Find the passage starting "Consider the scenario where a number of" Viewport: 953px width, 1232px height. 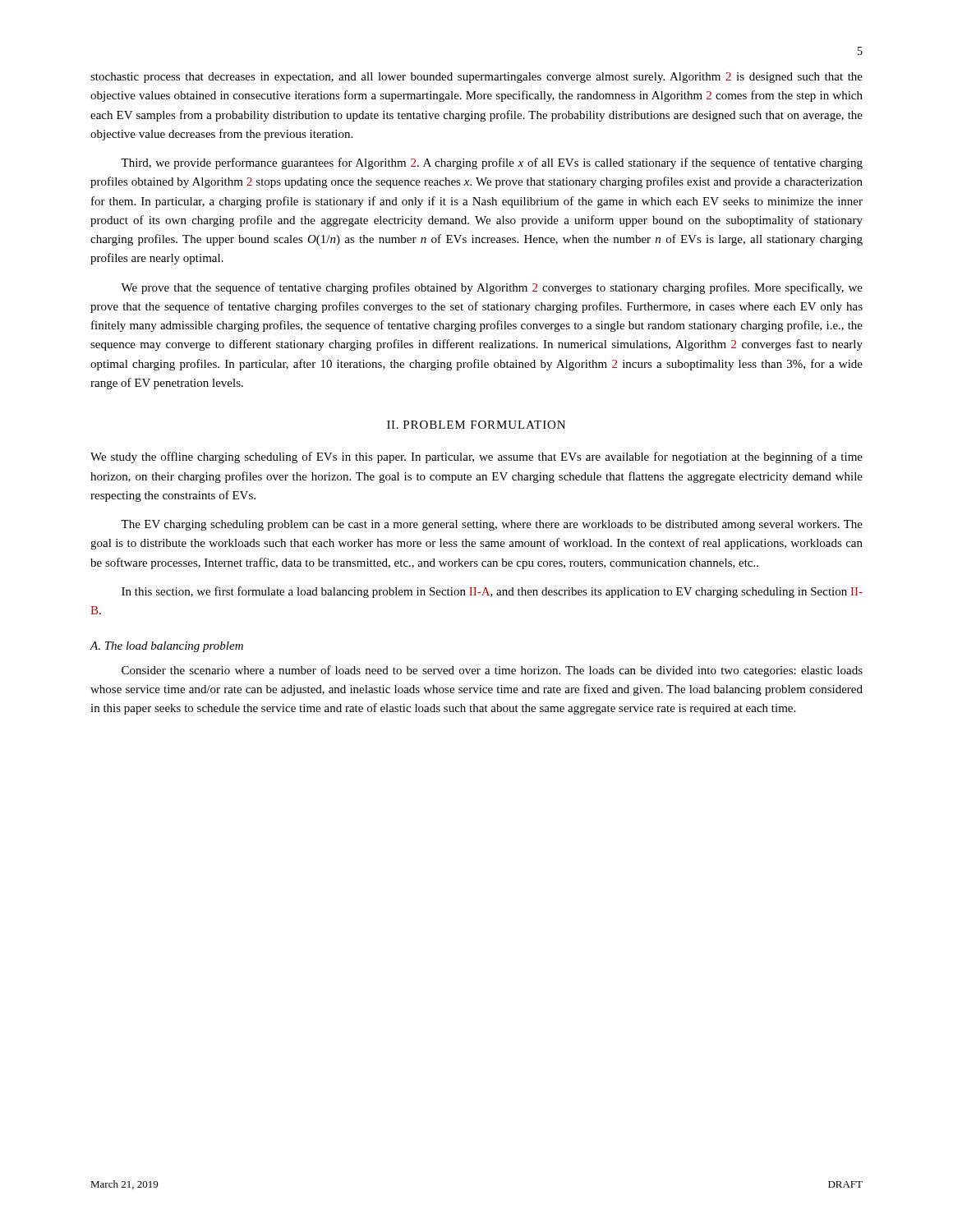[x=476, y=689]
